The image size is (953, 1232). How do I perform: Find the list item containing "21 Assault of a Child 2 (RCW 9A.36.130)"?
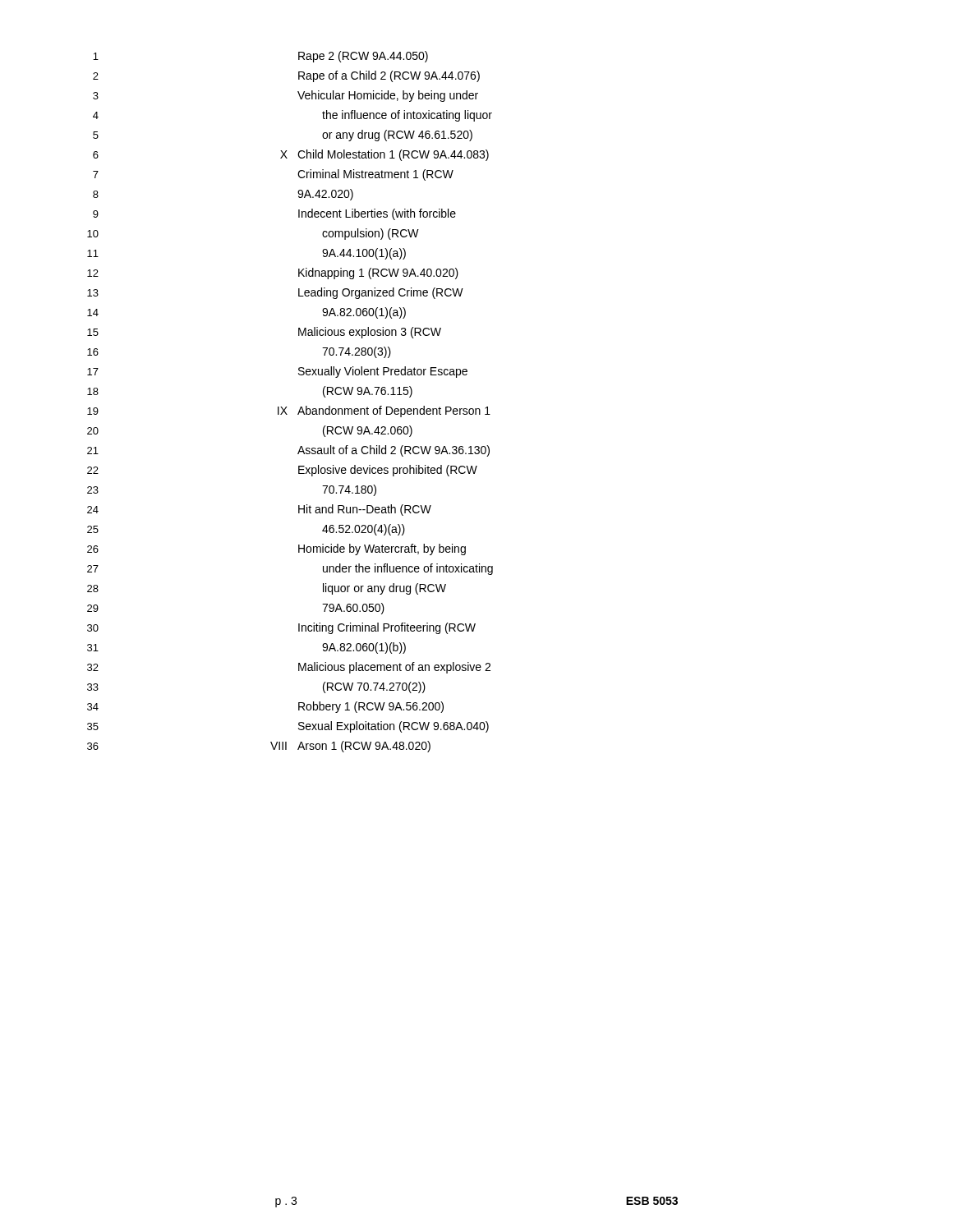coord(476,450)
